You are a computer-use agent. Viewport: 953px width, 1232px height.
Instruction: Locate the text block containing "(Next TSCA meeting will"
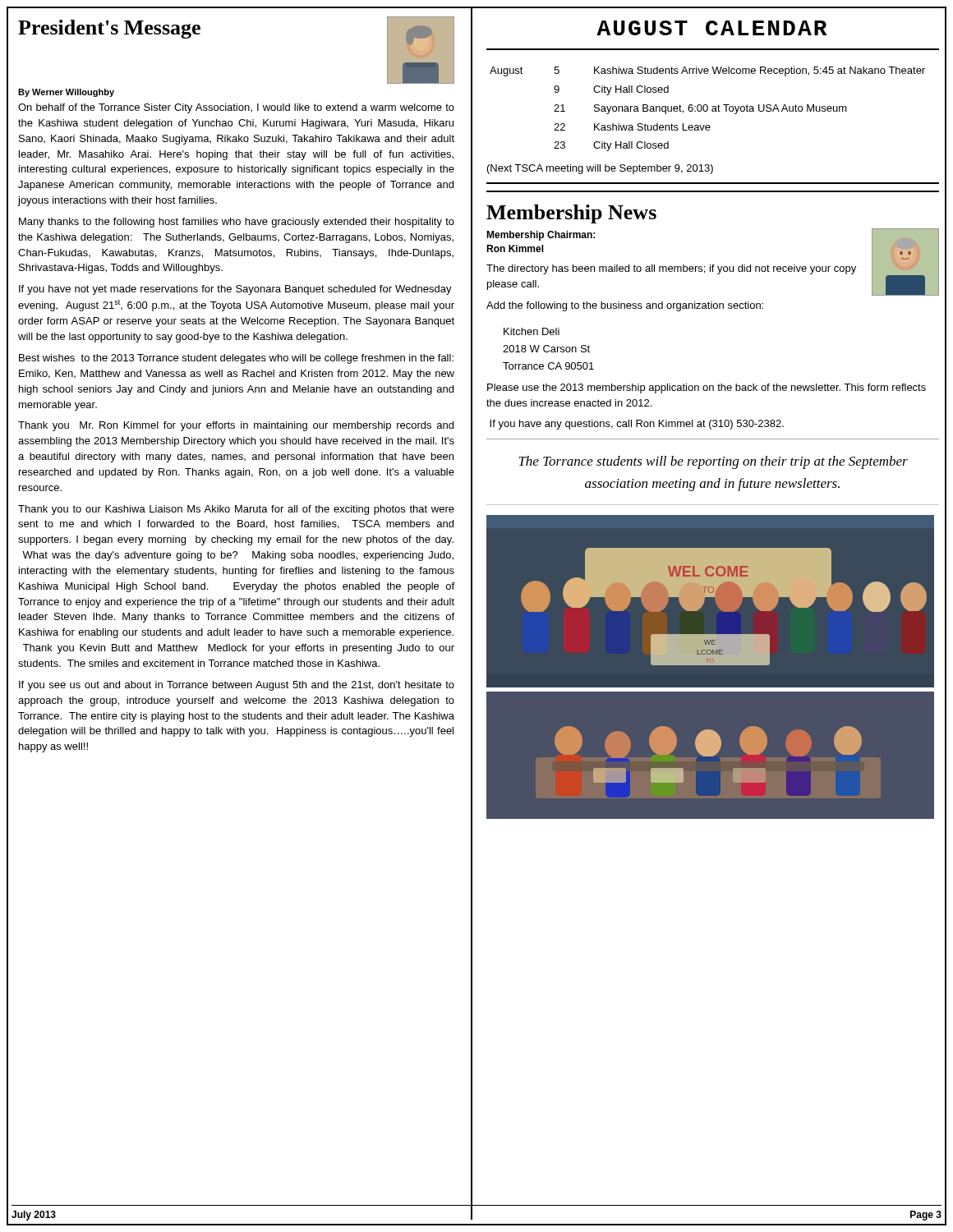[600, 168]
